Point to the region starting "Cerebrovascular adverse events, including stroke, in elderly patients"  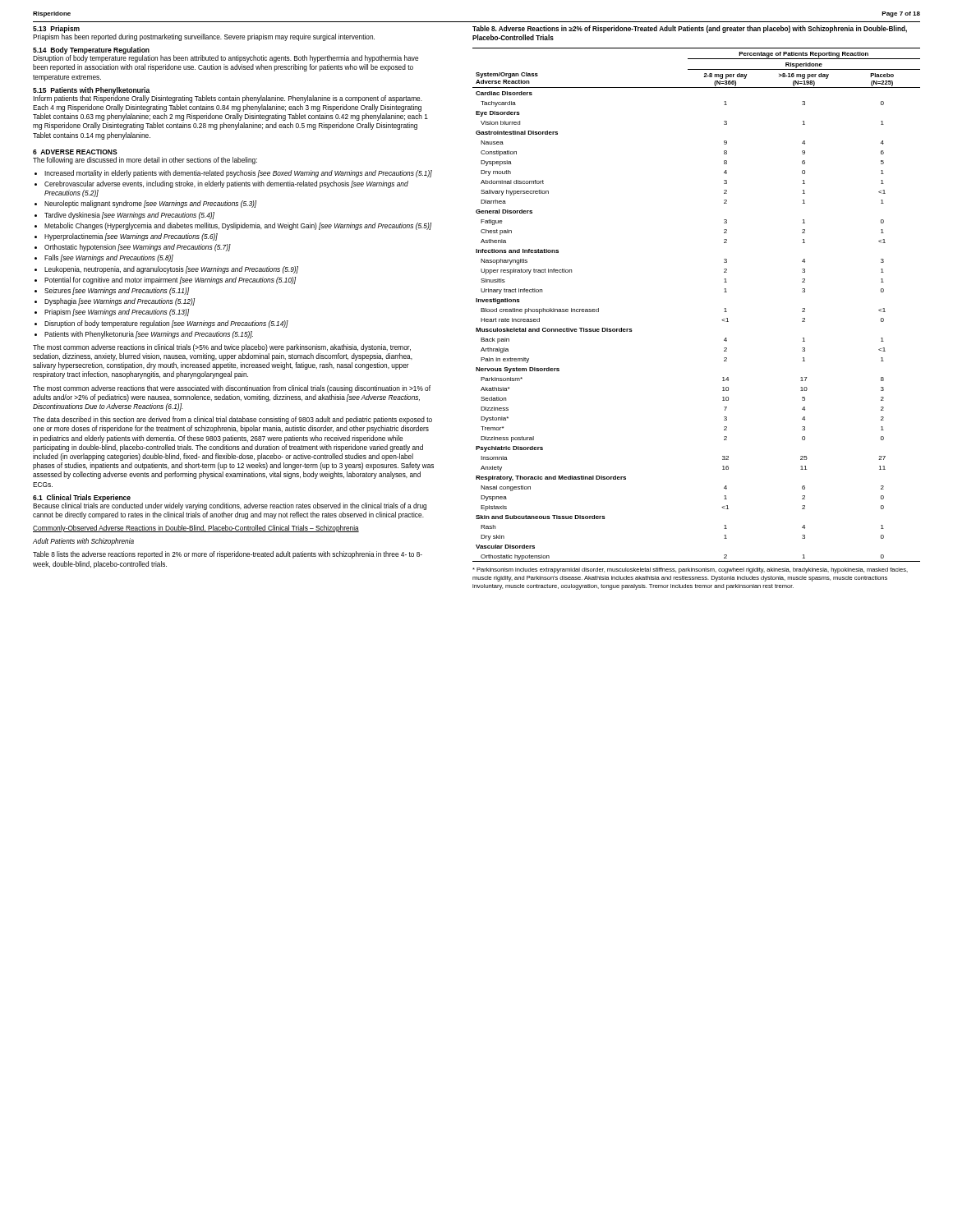tap(226, 189)
